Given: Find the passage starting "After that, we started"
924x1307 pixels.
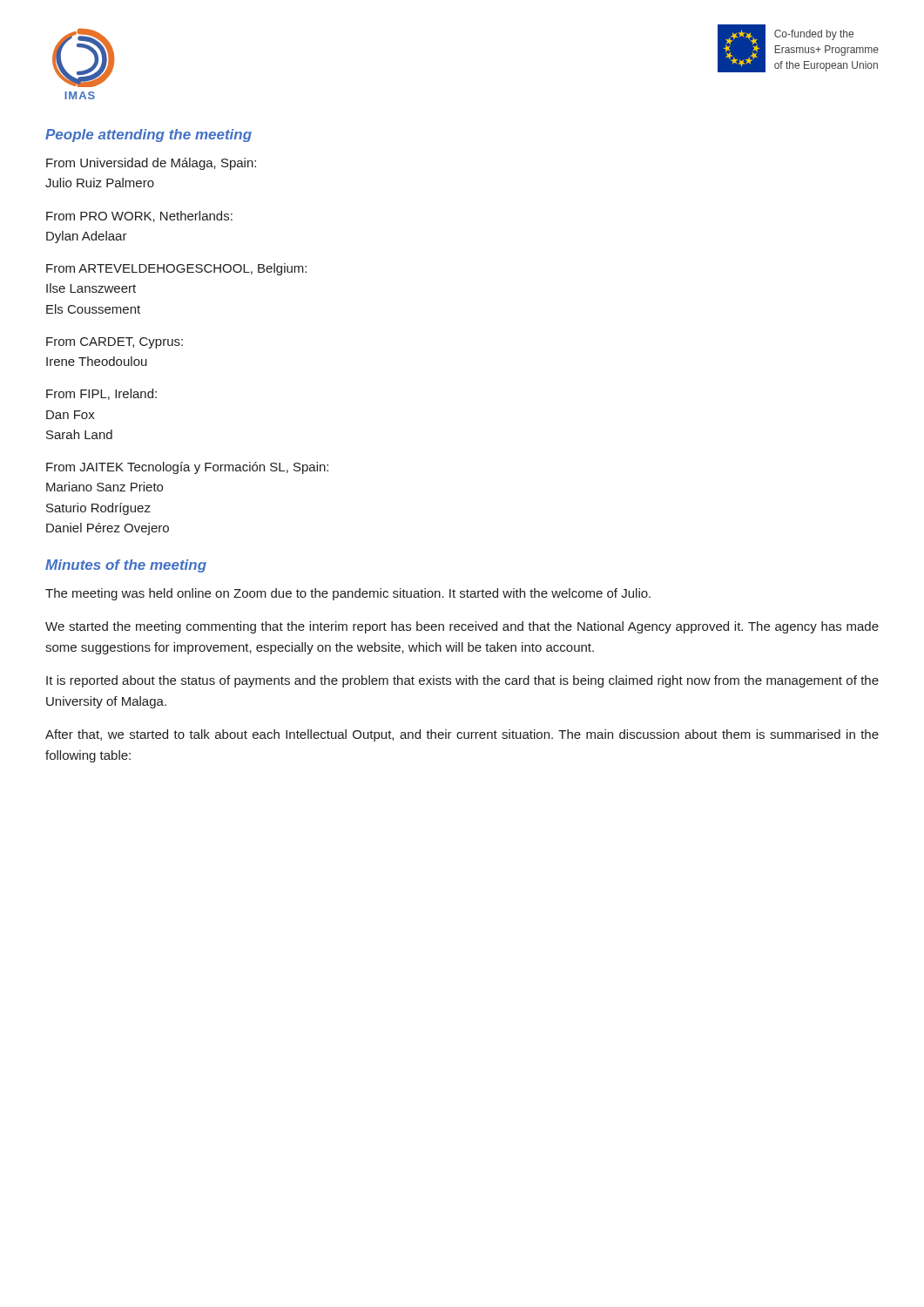Looking at the screenshot, I should pos(462,745).
